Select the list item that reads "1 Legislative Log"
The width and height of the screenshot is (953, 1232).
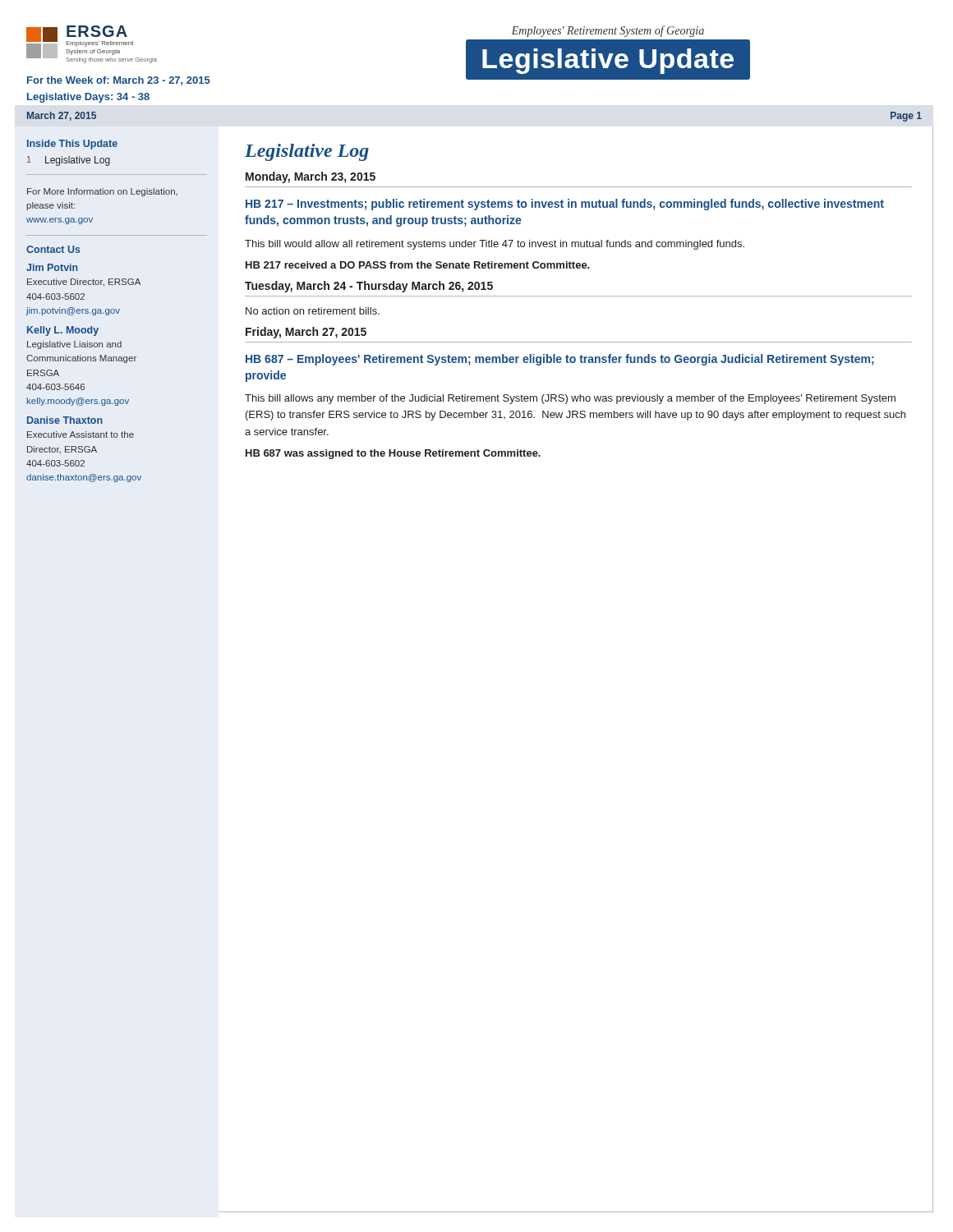pos(68,160)
